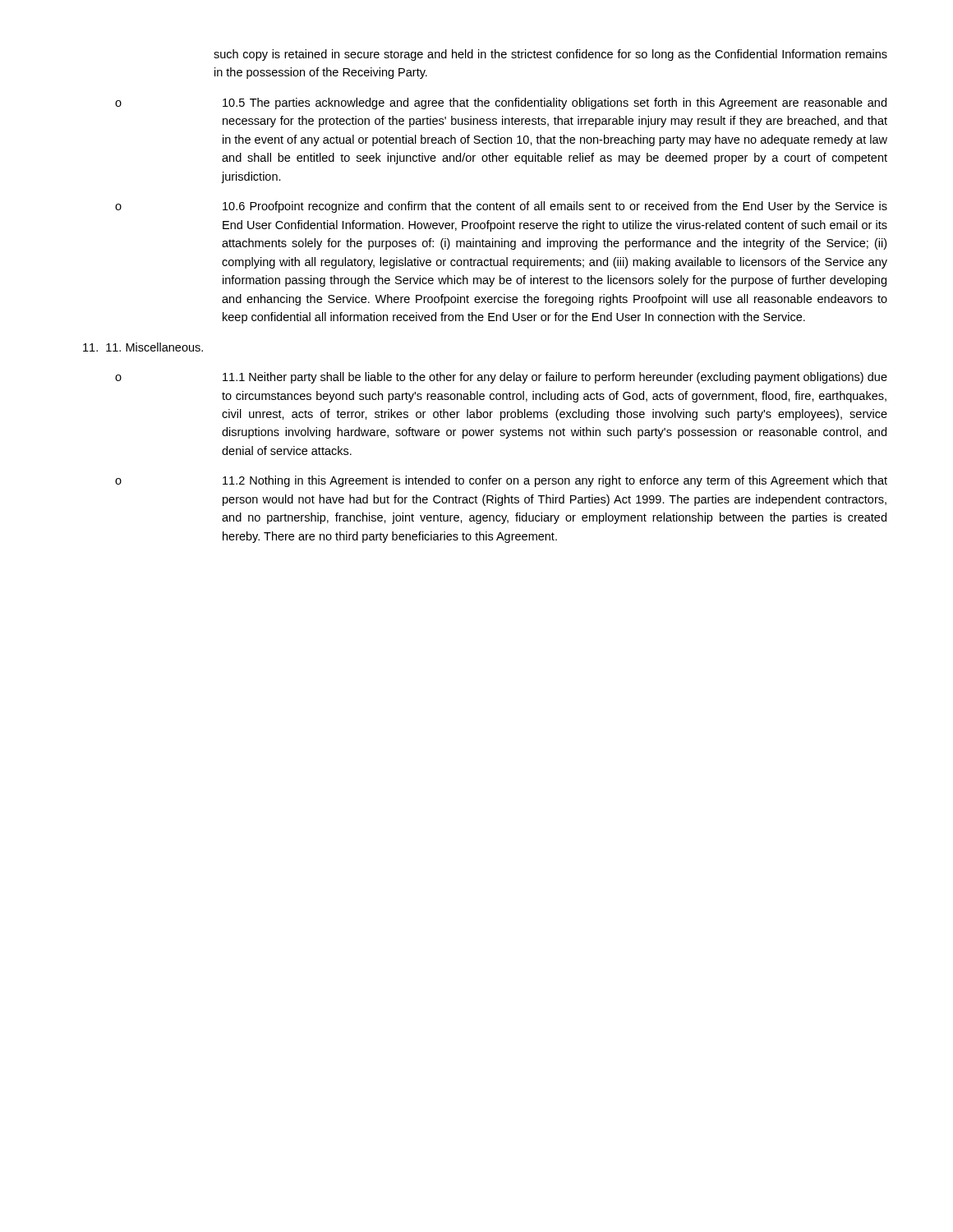Locate the text "11. 11. Miscellaneous."
Screen dimensions: 1232x953
pyautogui.click(x=143, y=347)
